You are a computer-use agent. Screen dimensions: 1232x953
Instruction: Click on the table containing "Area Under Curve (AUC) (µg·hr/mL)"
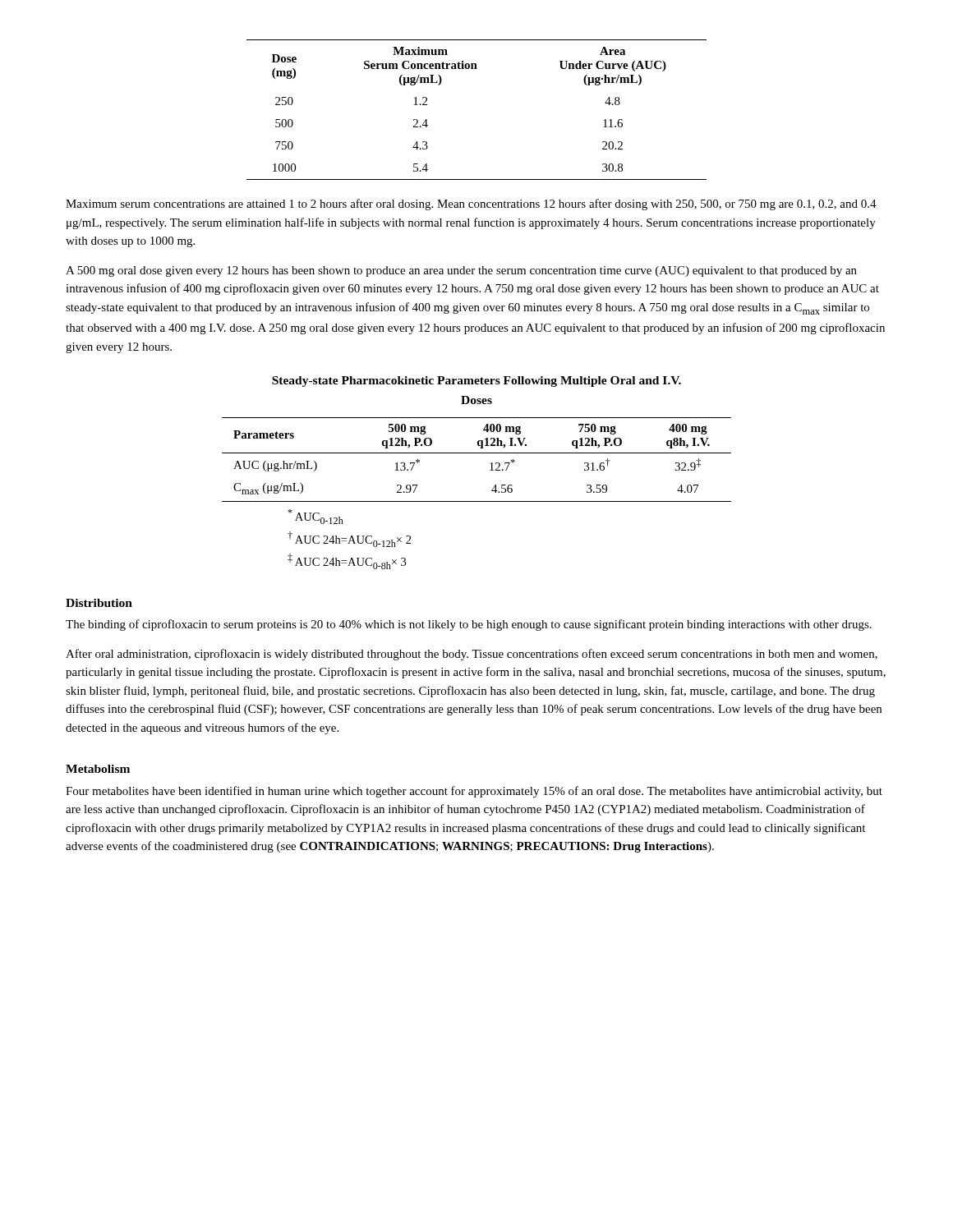476,110
